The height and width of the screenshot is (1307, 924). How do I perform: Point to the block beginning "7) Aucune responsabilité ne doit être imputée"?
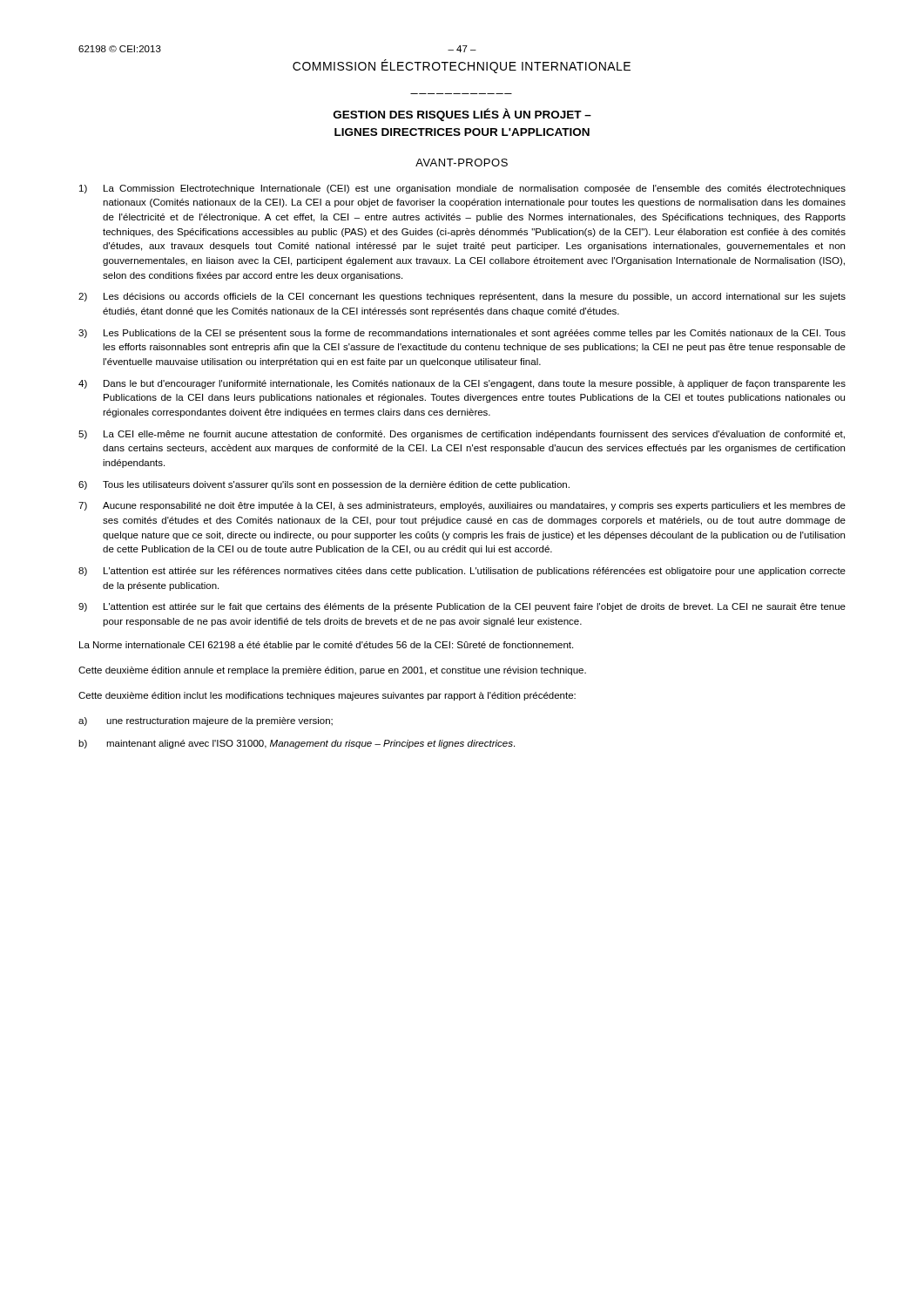tap(462, 528)
